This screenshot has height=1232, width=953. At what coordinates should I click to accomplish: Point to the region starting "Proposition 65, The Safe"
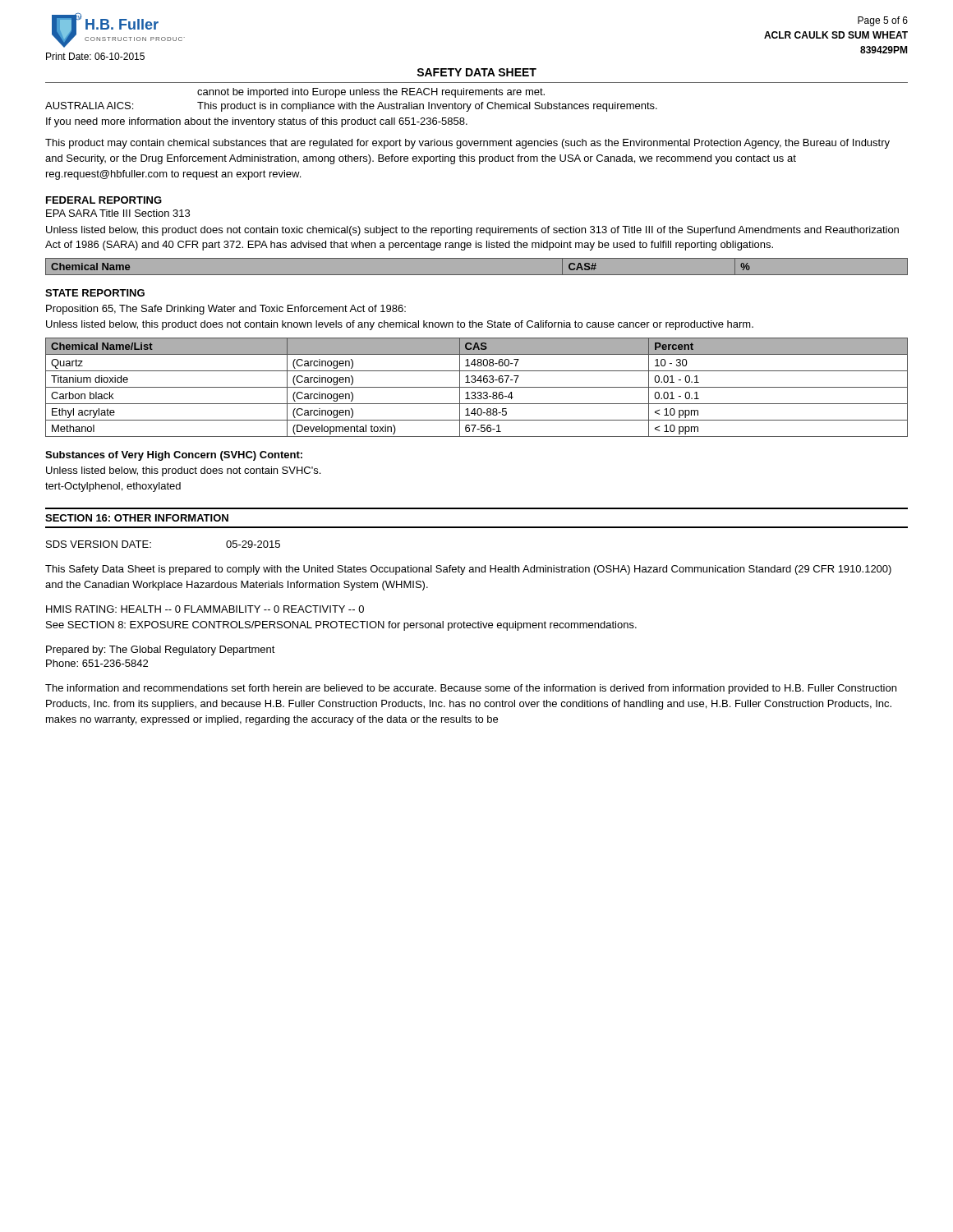pos(226,309)
